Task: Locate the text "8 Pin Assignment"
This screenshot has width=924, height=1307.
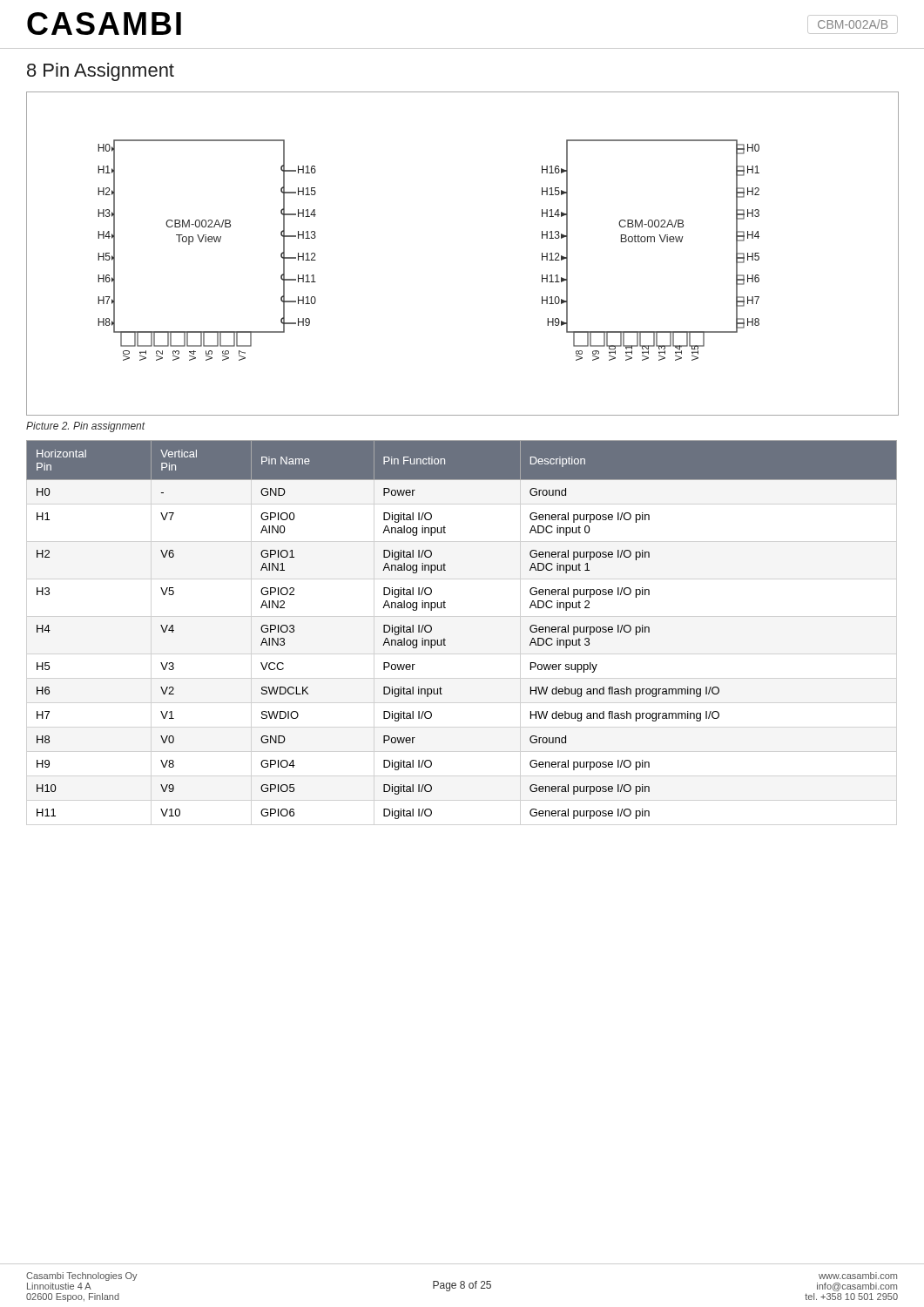Action: 100,70
